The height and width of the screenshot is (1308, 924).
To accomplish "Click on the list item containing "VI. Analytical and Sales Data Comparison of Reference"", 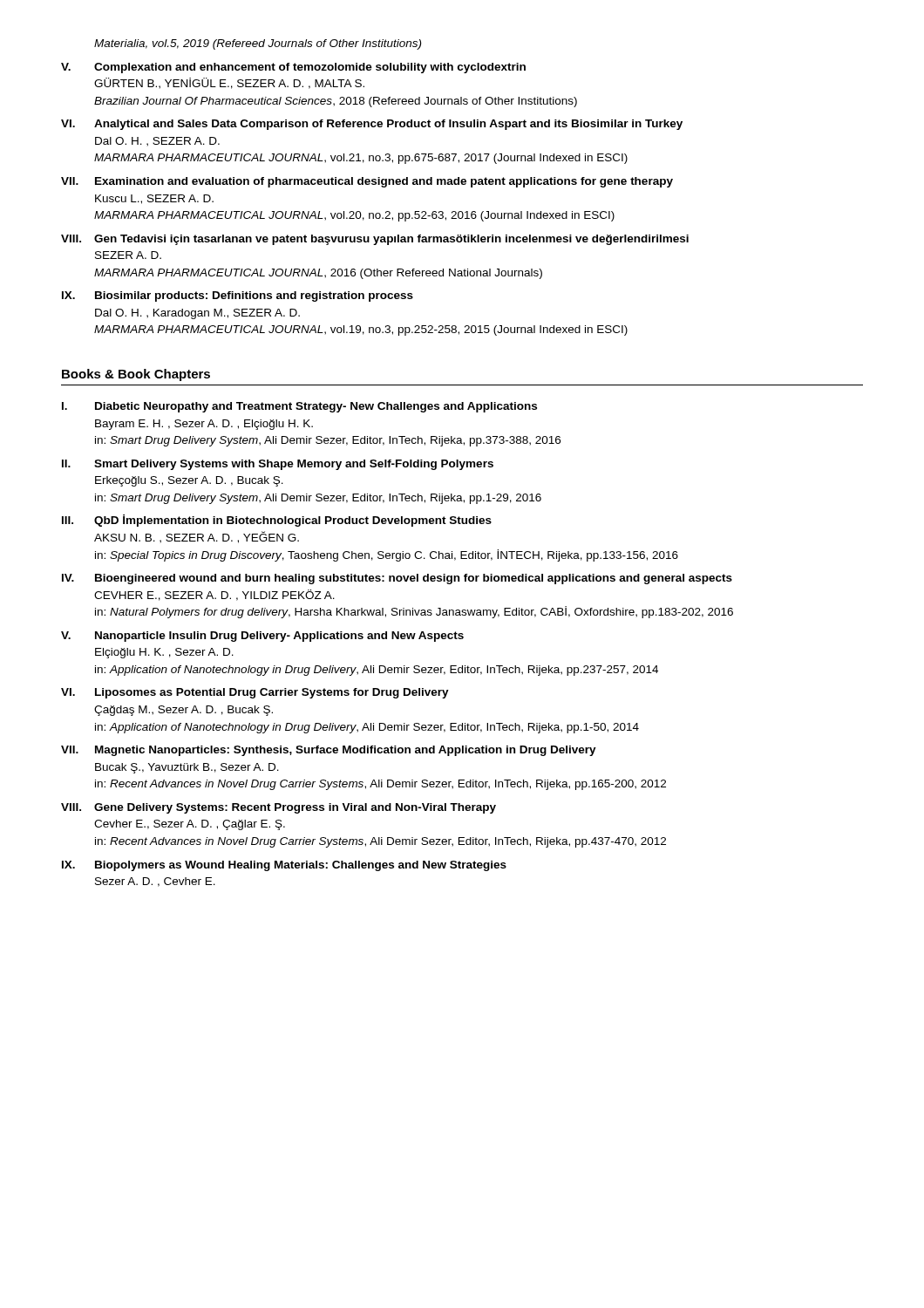I will click(372, 125).
